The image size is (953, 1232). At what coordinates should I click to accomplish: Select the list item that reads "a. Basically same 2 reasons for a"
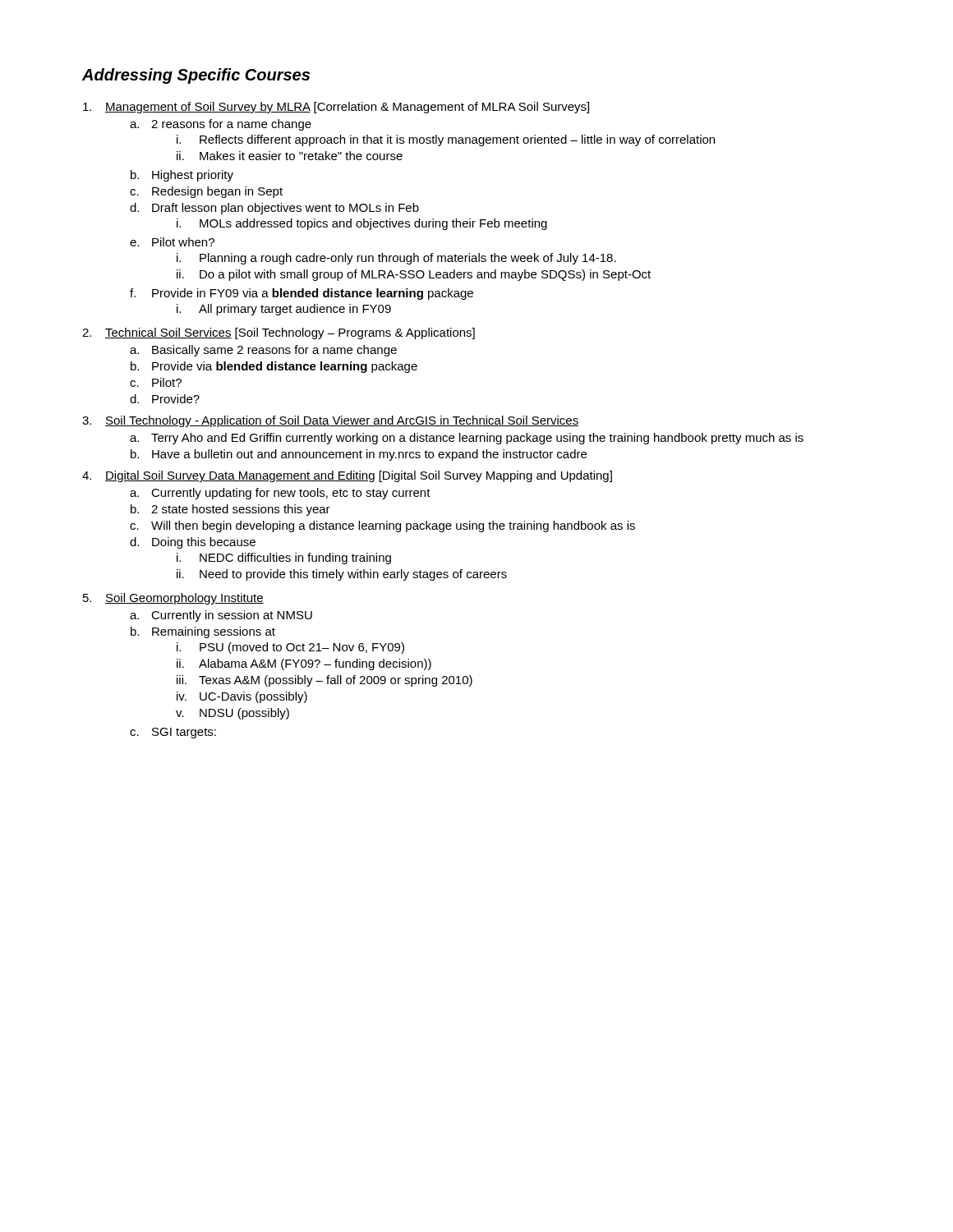[263, 351]
